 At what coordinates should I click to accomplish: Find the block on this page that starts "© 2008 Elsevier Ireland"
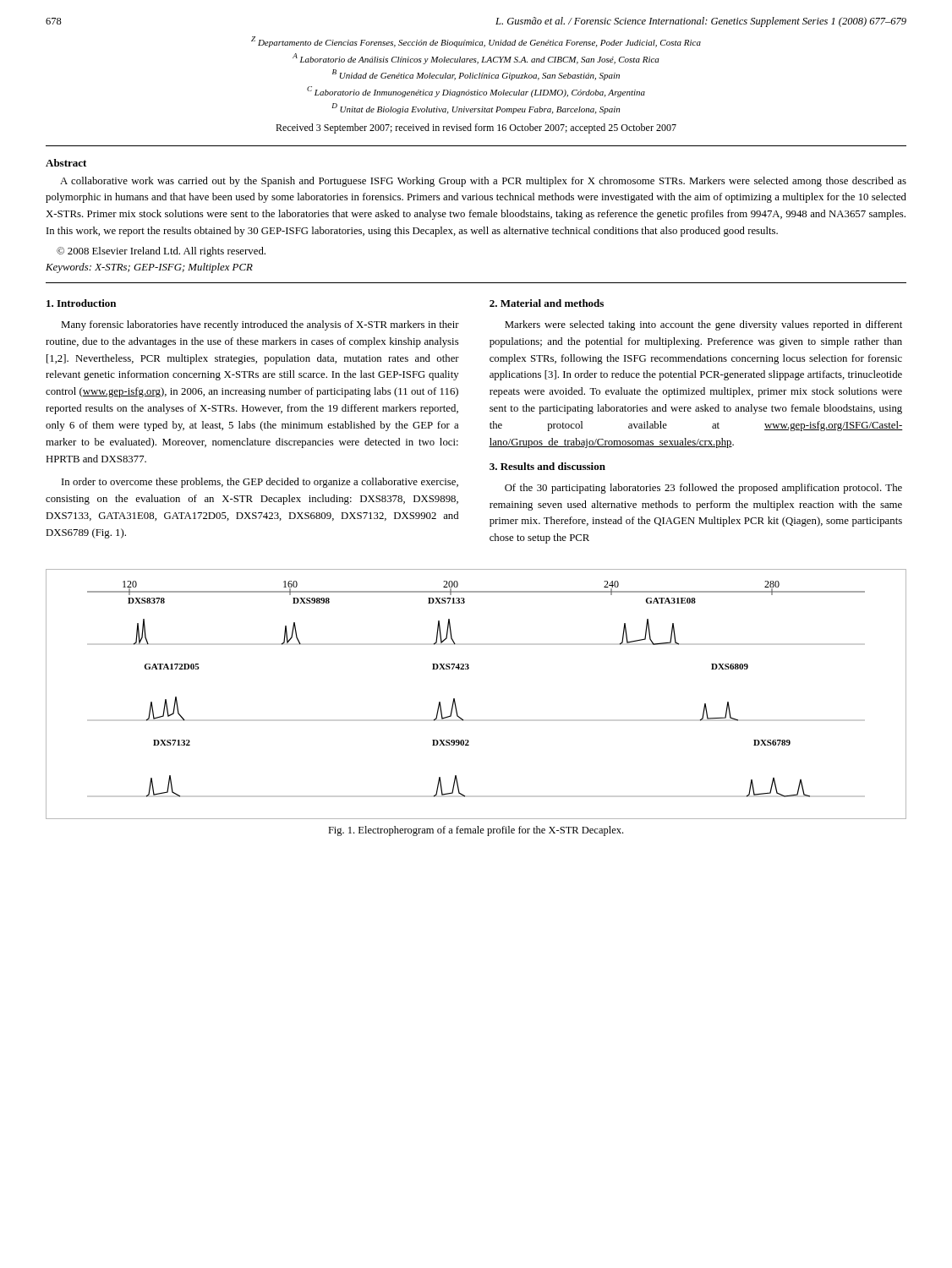coord(156,251)
